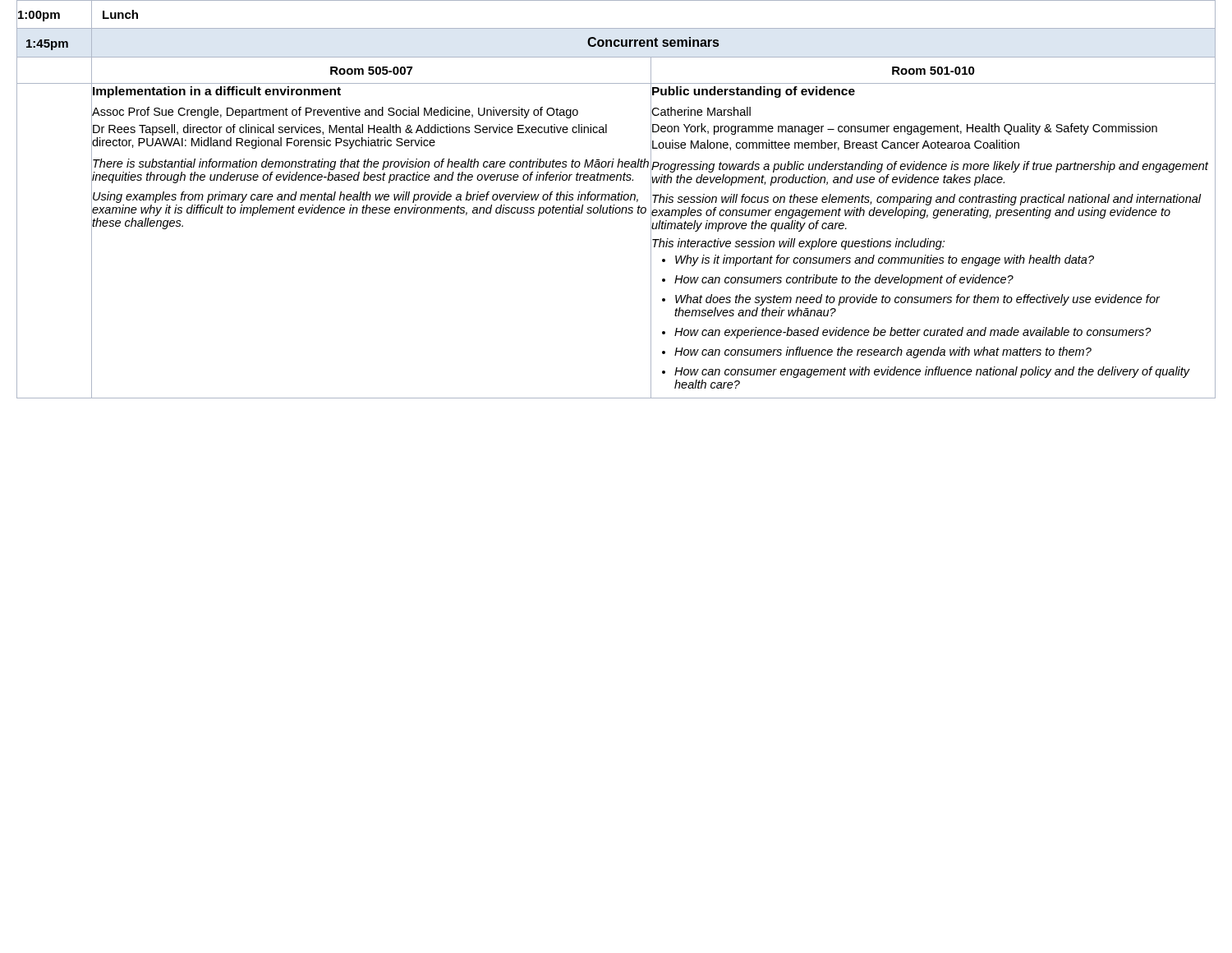Click on the element starting "Assoc Prof Sue Crengle, Department"
This screenshot has width=1232, height=953.
(x=335, y=112)
